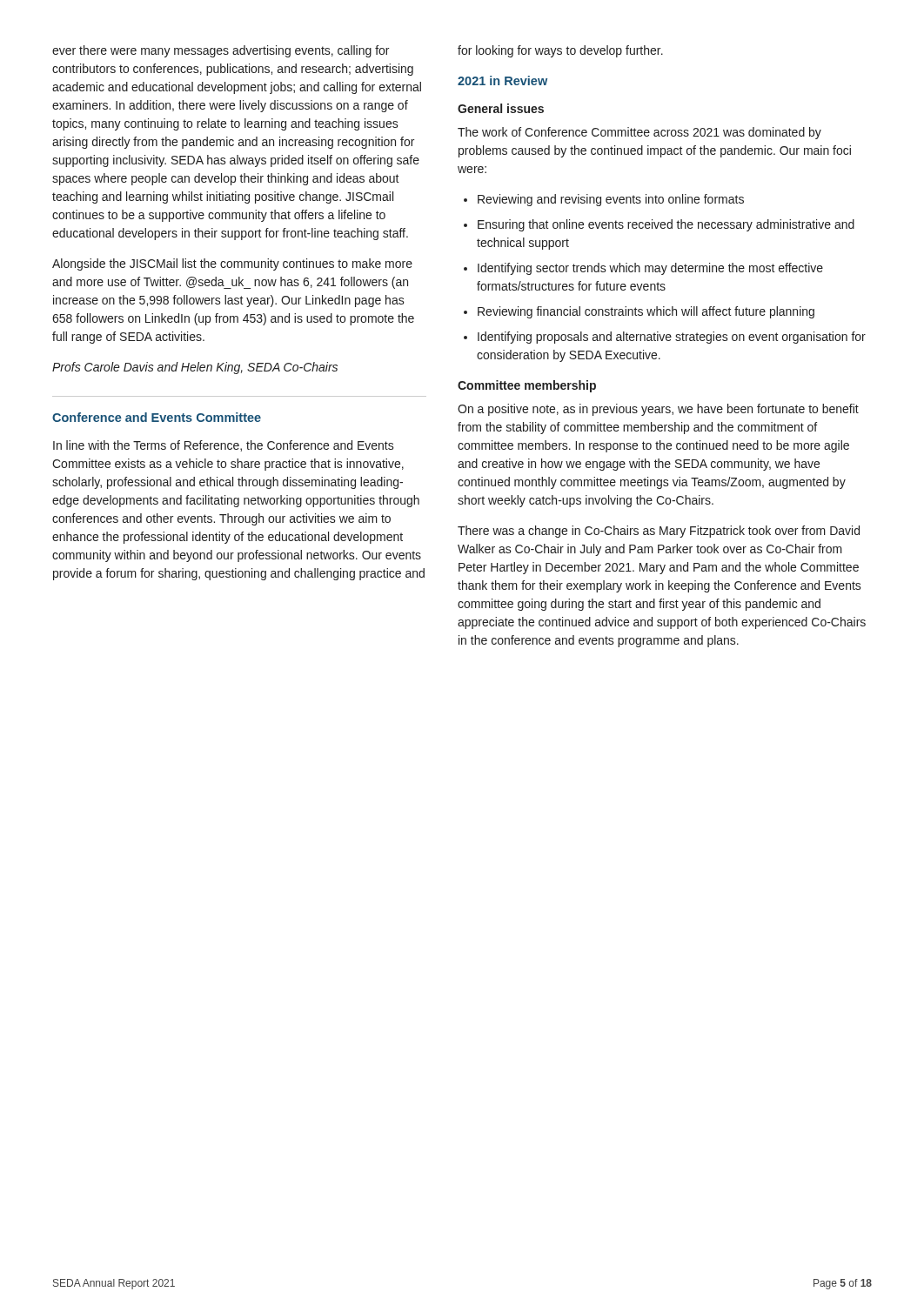Select the section header that says "Conference and Events Committee"
The height and width of the screenshot is (1305, 924).
pos(239,418)
